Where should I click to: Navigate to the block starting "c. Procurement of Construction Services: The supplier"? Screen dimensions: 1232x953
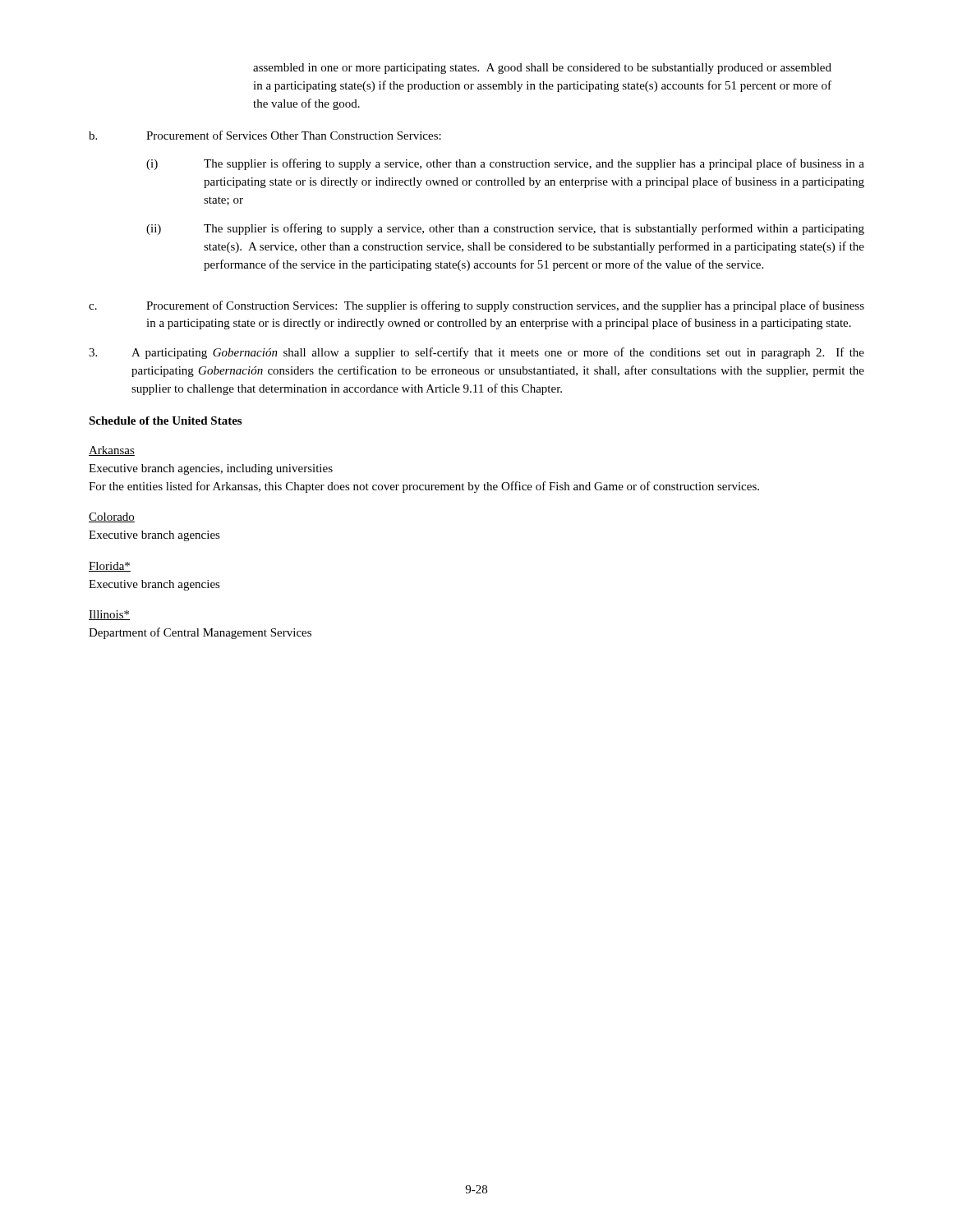pyautogui.click(x=476, y=315)
